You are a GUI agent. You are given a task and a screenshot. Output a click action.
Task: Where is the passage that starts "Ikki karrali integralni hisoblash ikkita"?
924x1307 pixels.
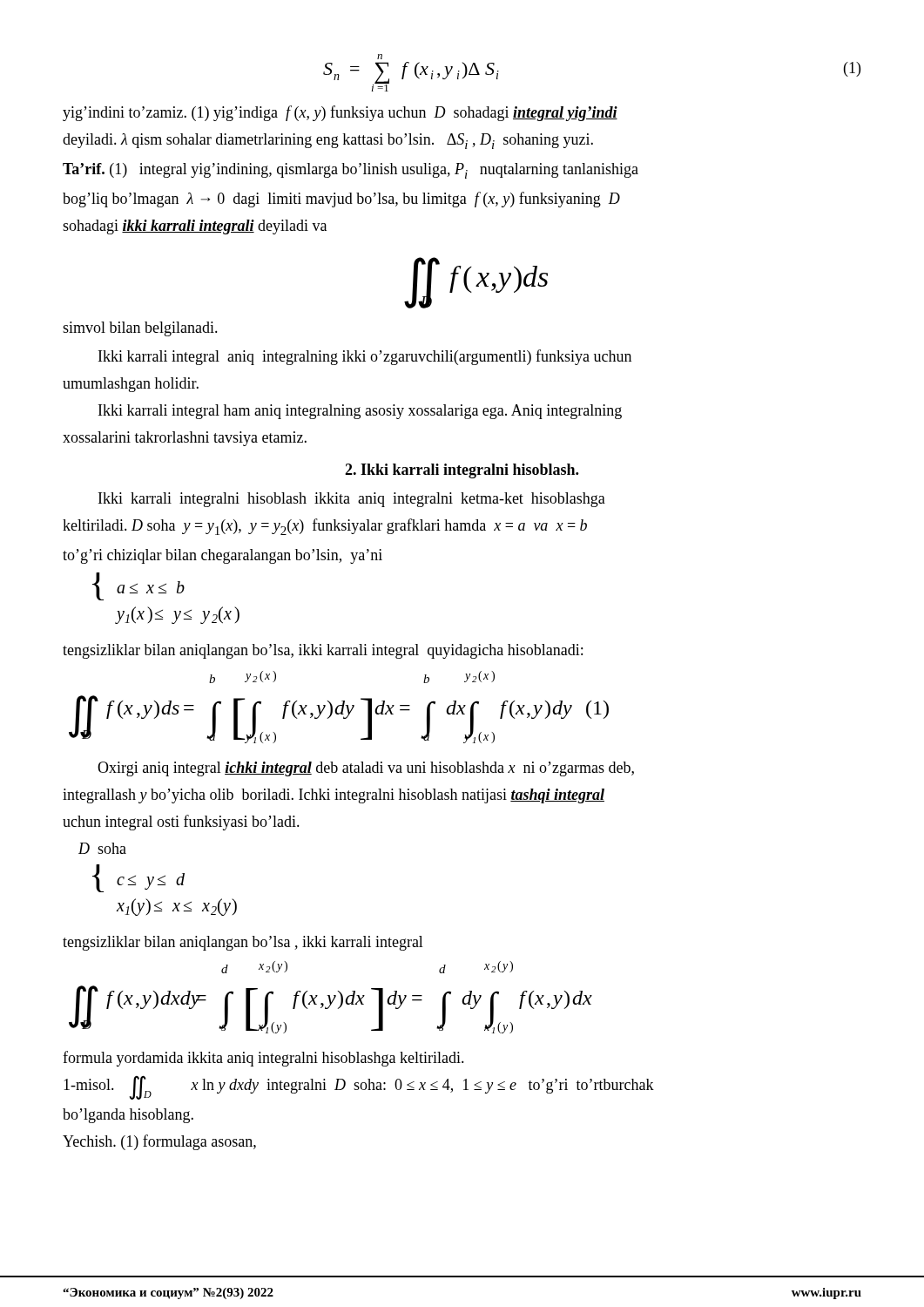(462, 527)
